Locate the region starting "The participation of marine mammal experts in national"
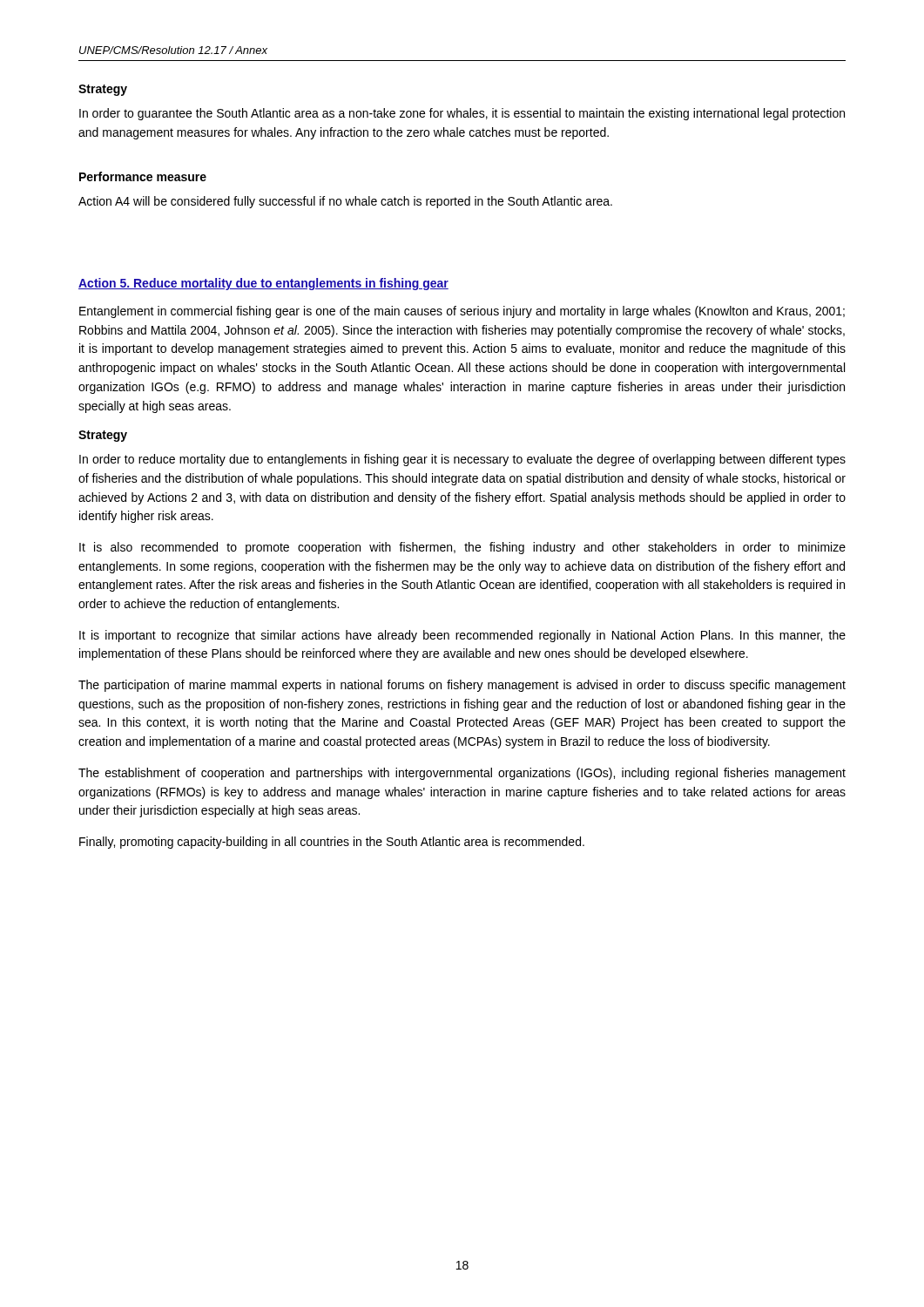Screen dimensions: 1307x924 click(462, 713)
